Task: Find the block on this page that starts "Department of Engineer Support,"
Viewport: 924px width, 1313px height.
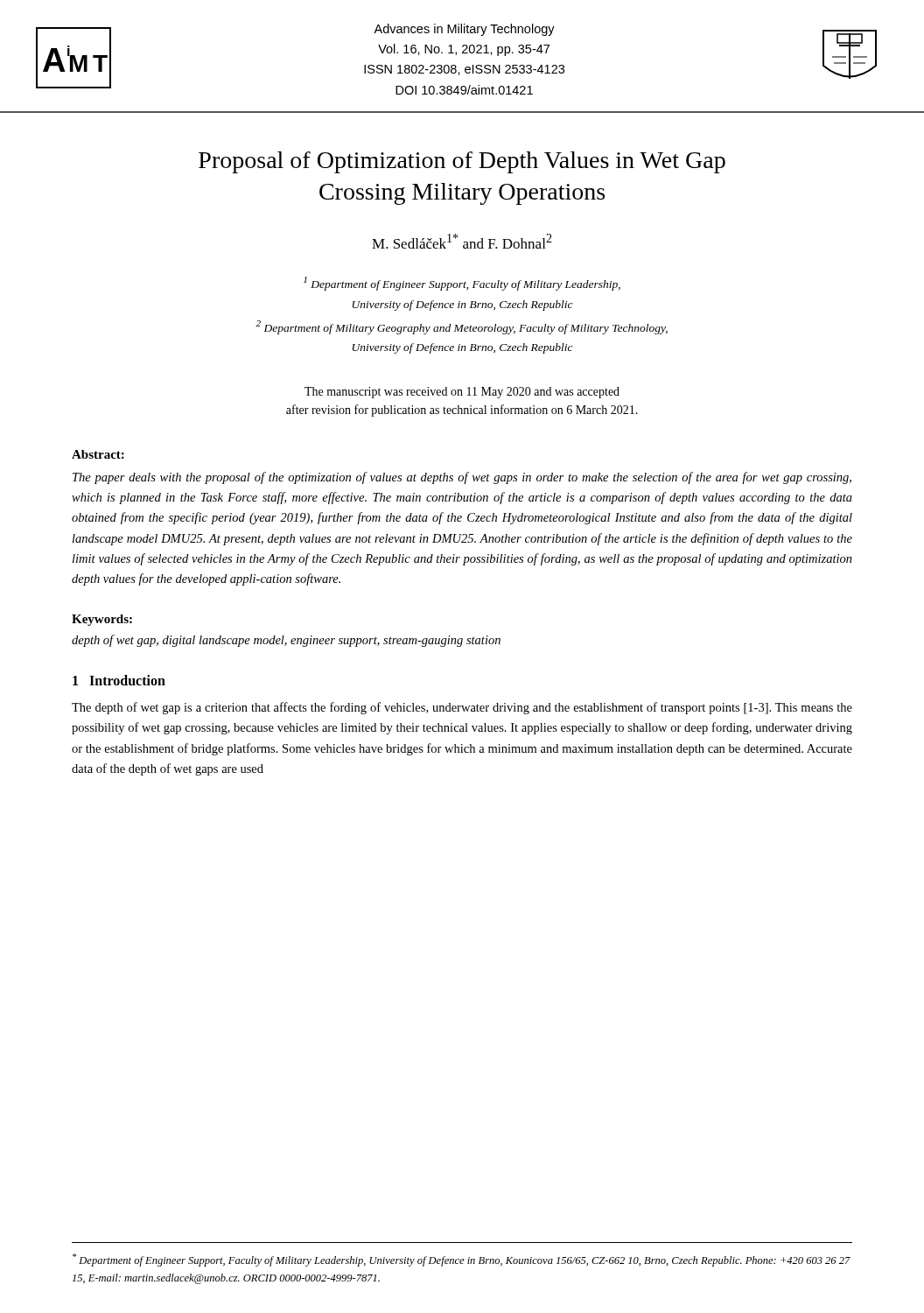Action: pos(461,1268)
